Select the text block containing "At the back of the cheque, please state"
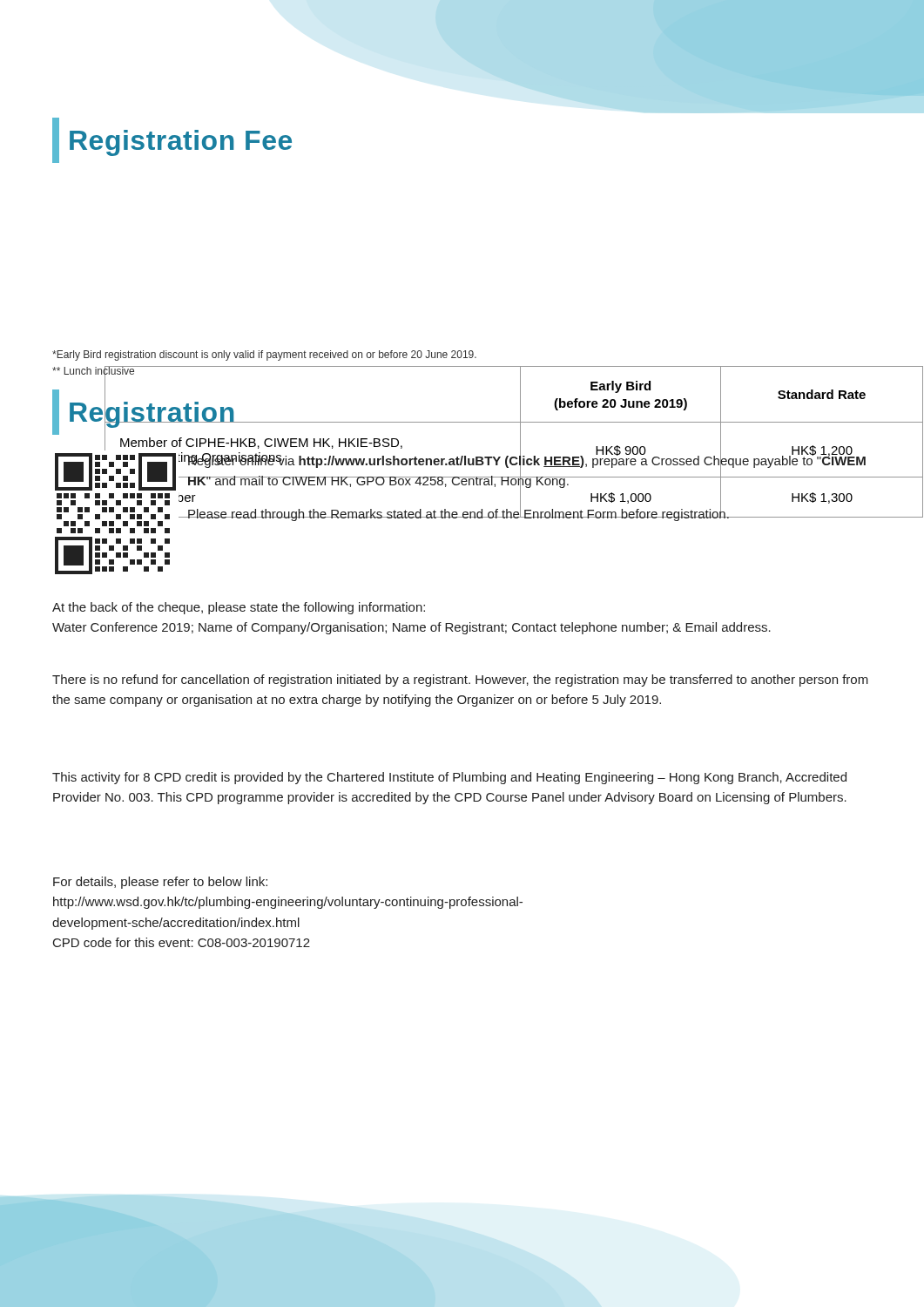Viewport: 924px width, 1307px height. [x=412, y=617]
